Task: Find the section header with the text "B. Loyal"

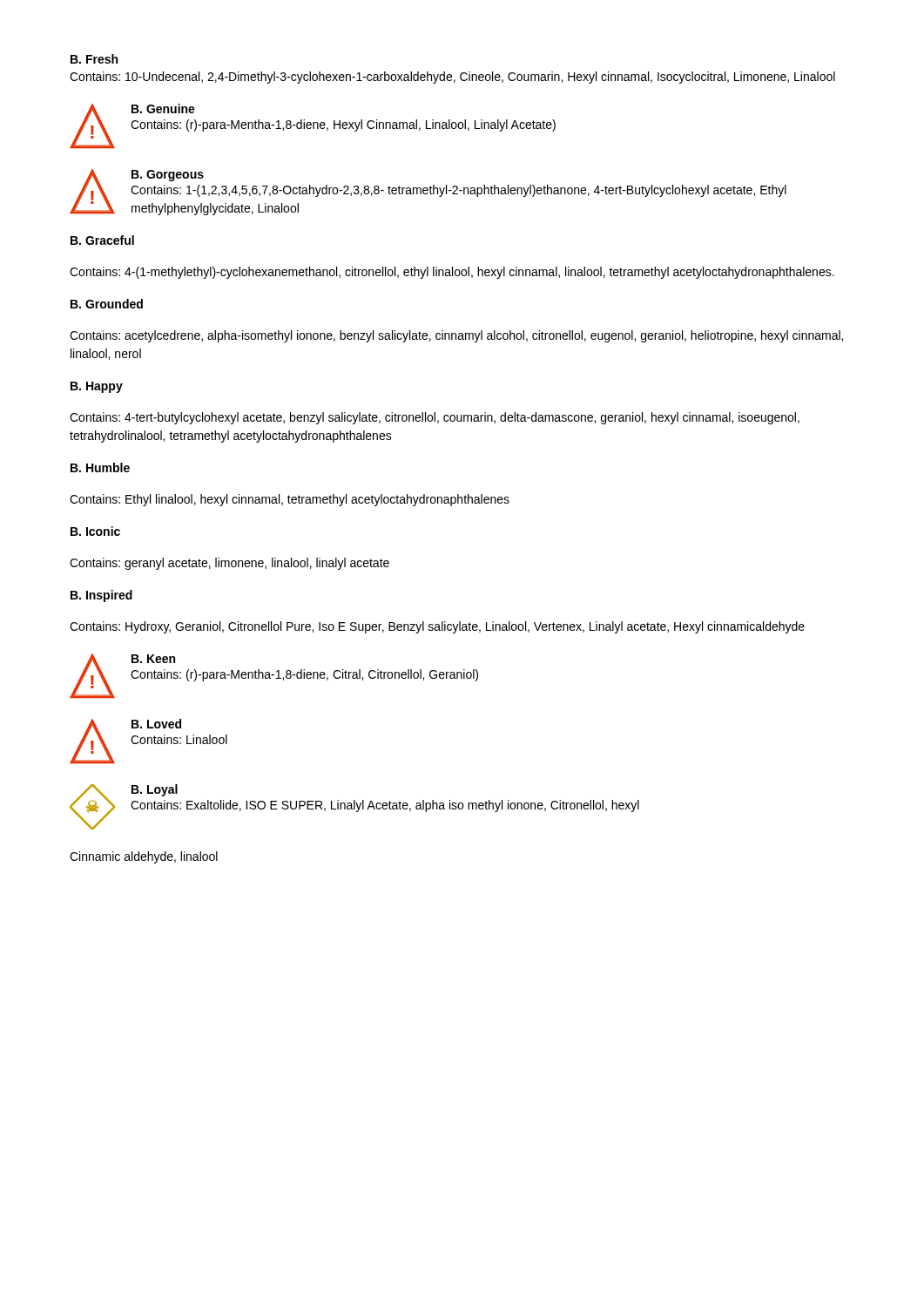Action: 154,789
